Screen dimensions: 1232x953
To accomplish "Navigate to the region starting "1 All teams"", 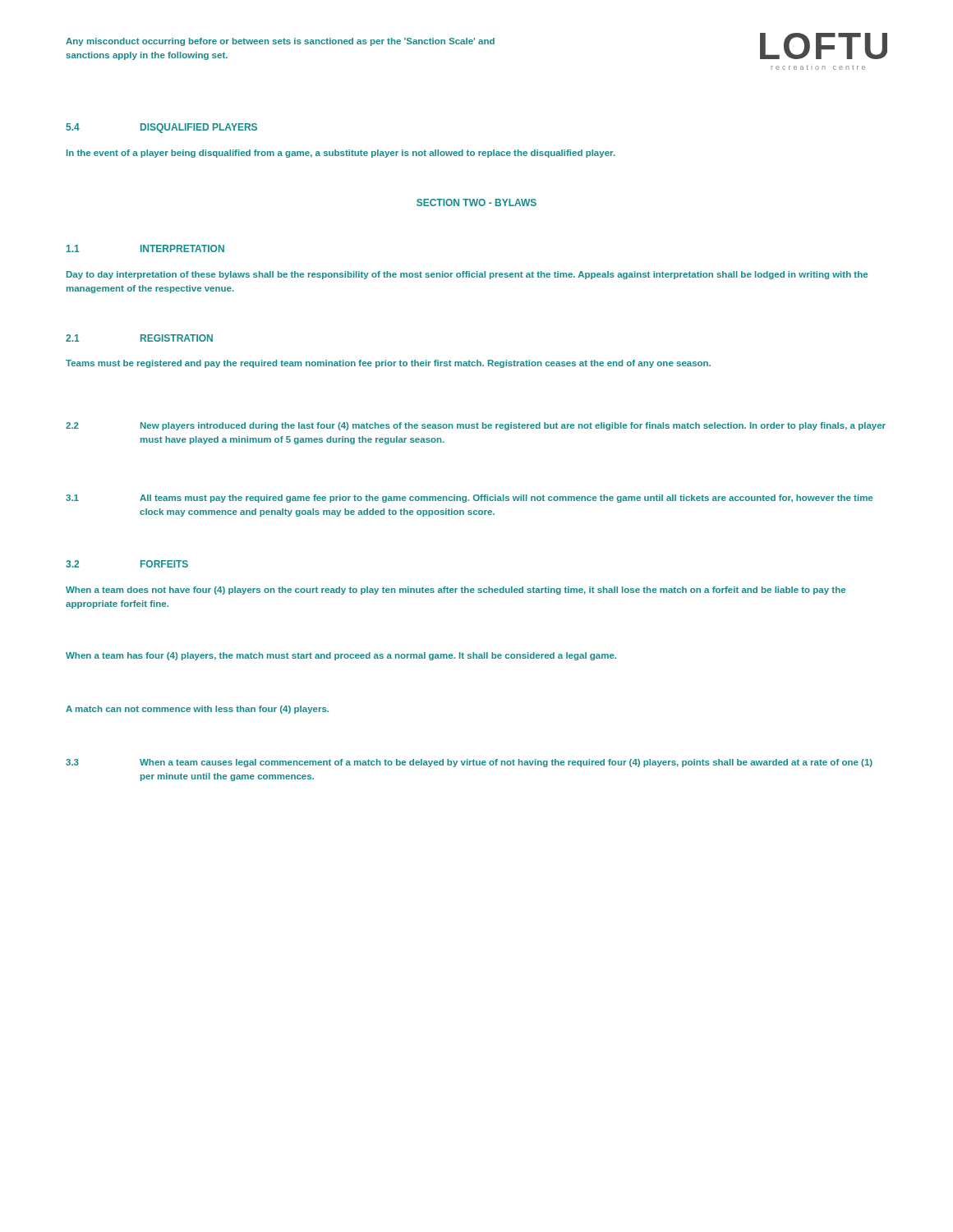I will [x=476, y=505].
